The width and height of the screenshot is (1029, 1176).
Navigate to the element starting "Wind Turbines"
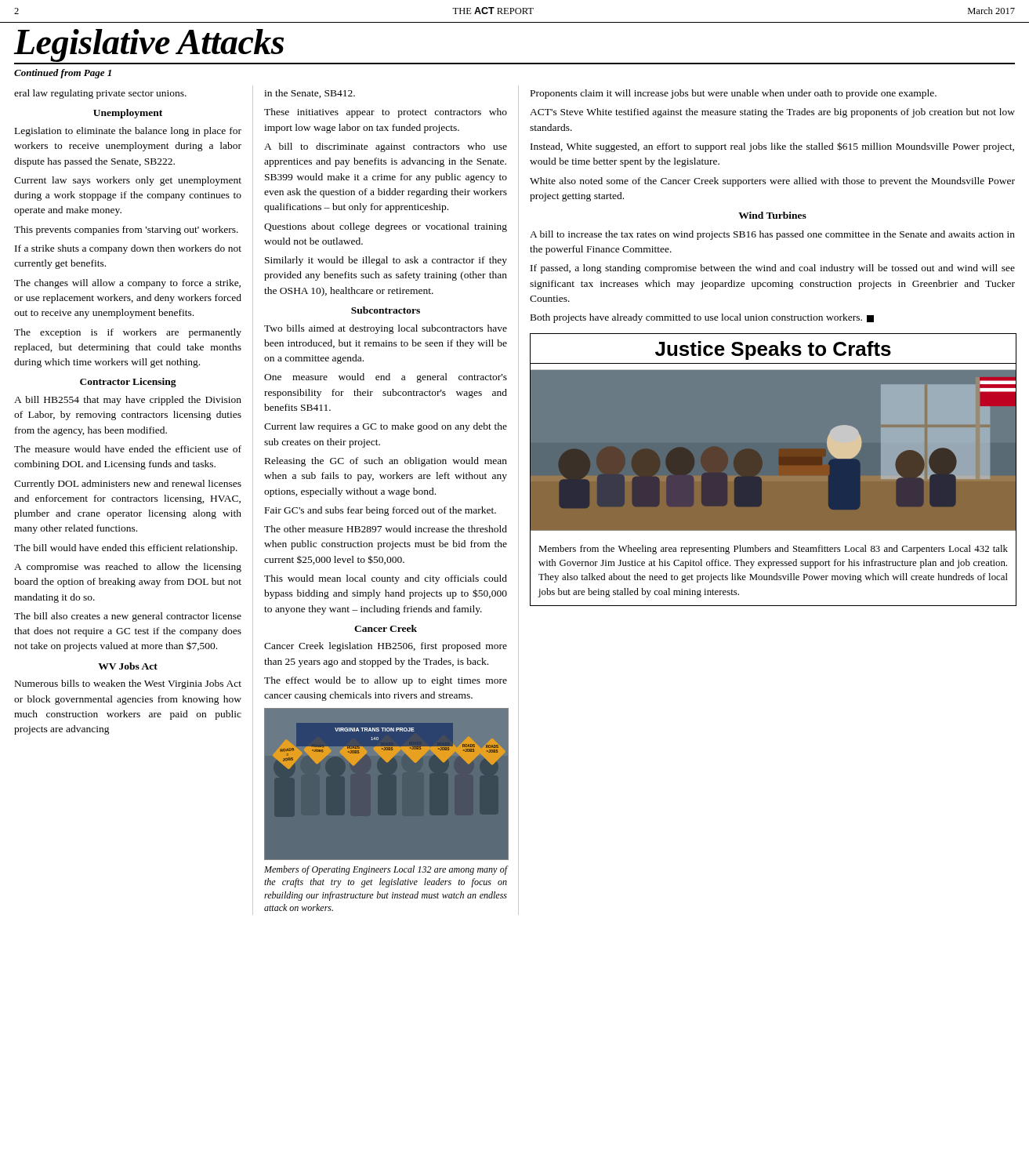click(x=772, y=215)
